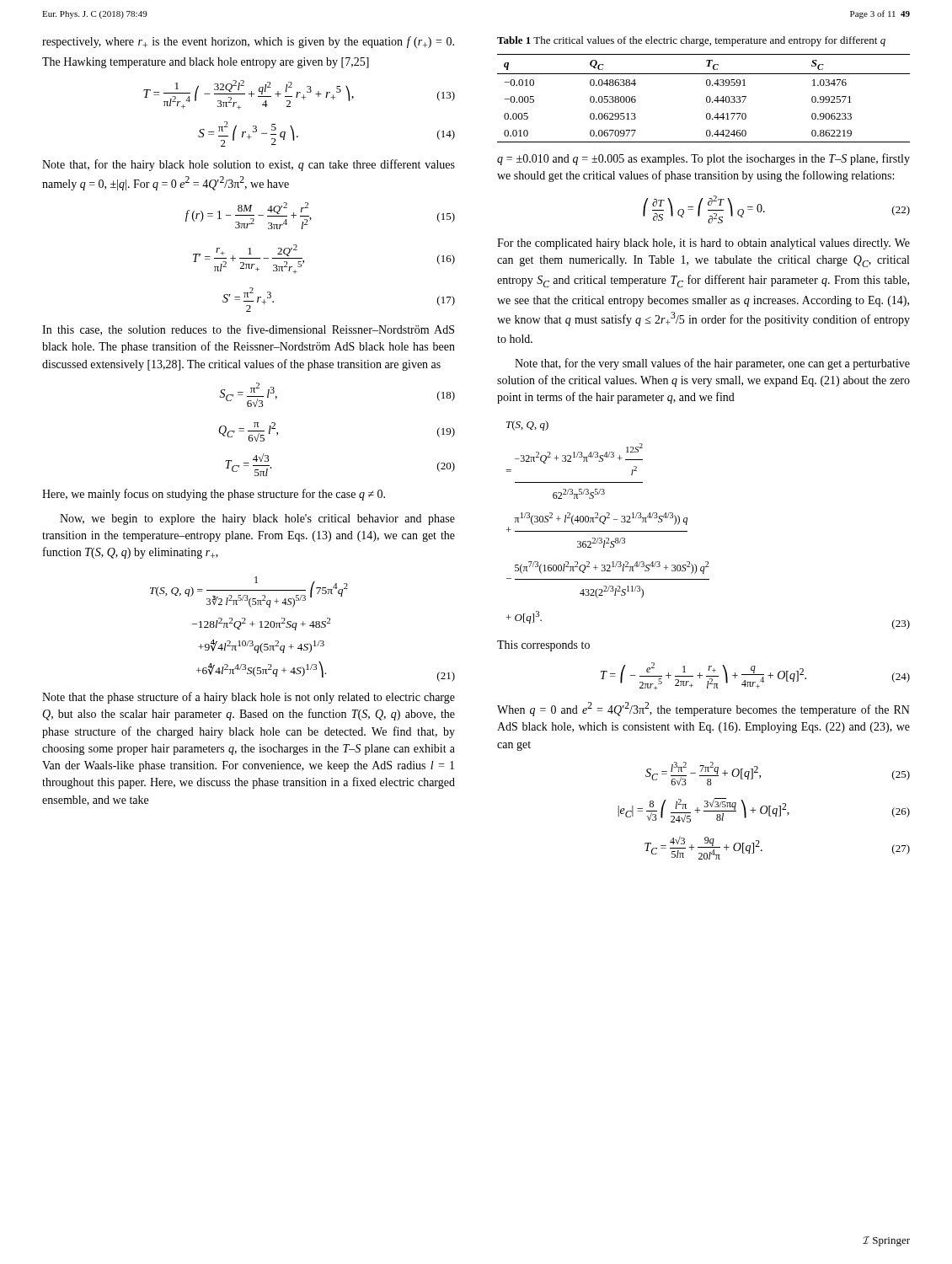Point to the block beginning "respectively, where r+ is"

tap(249, 52)
